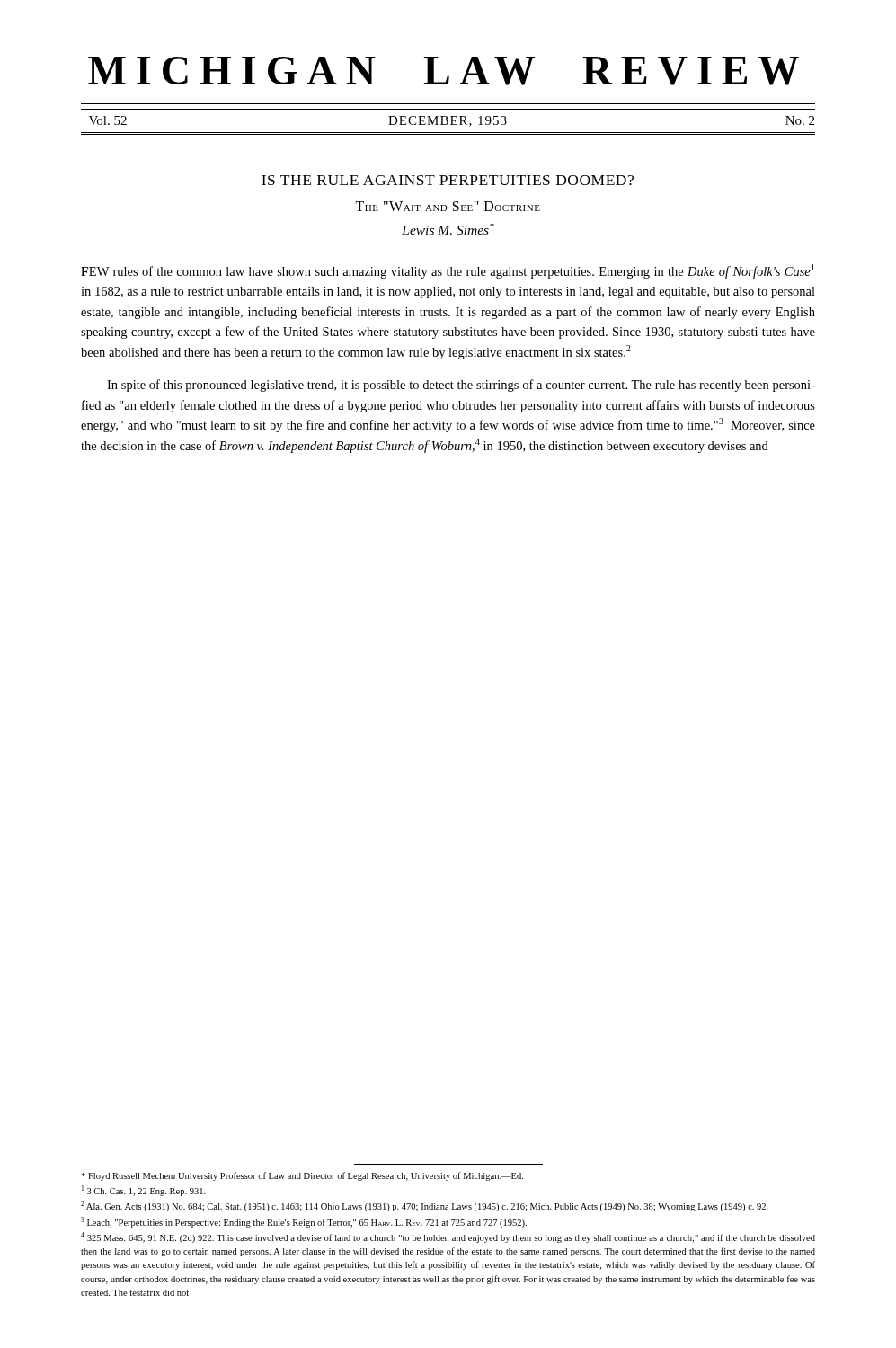
Task: Select the text that says "Lewis M. Simes*"
Action: coord(448,230)
